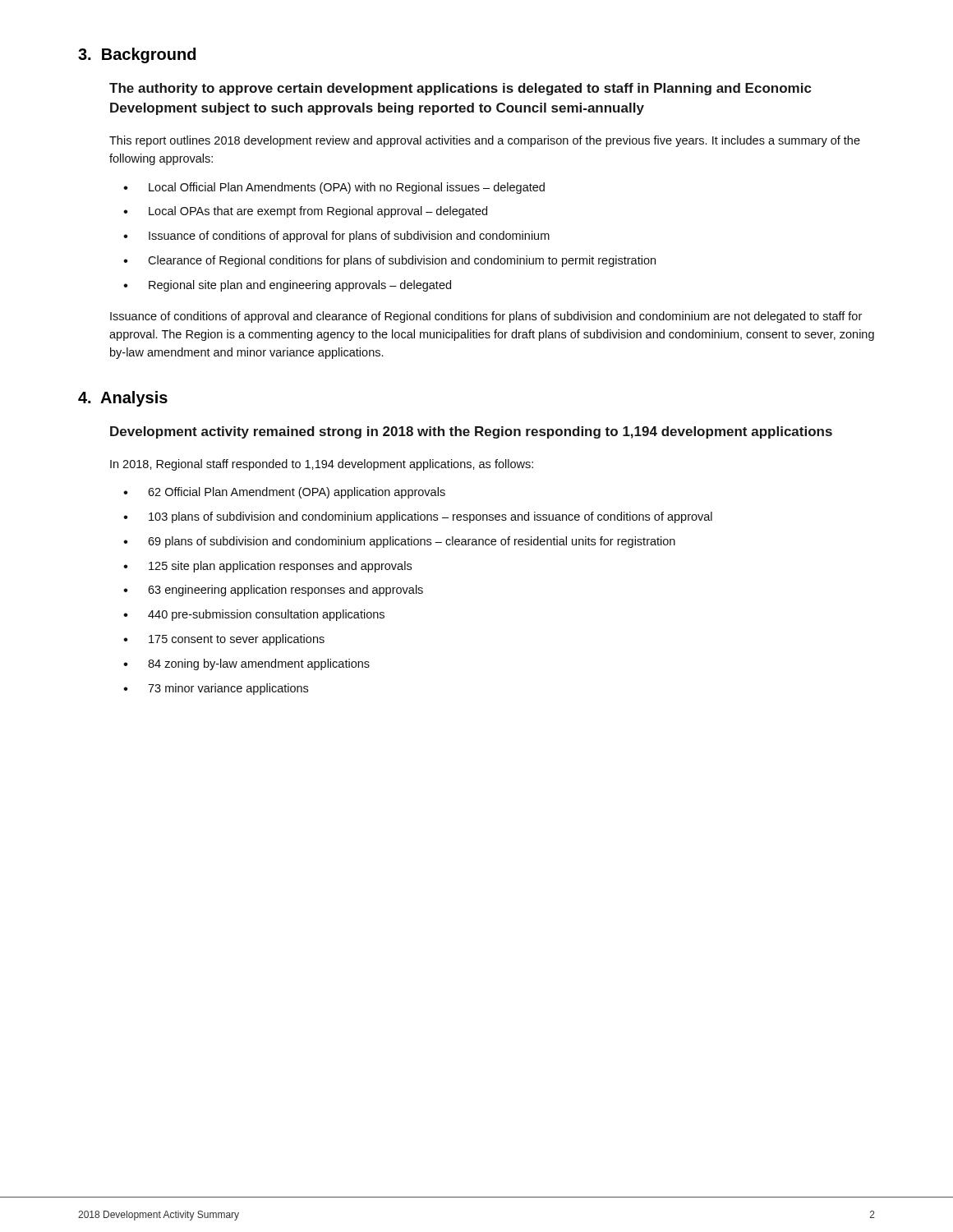Locate the element starting "•63 engineering application responses and"
The height and width of the screenshot is (1232, 953).
pos(273,591)
